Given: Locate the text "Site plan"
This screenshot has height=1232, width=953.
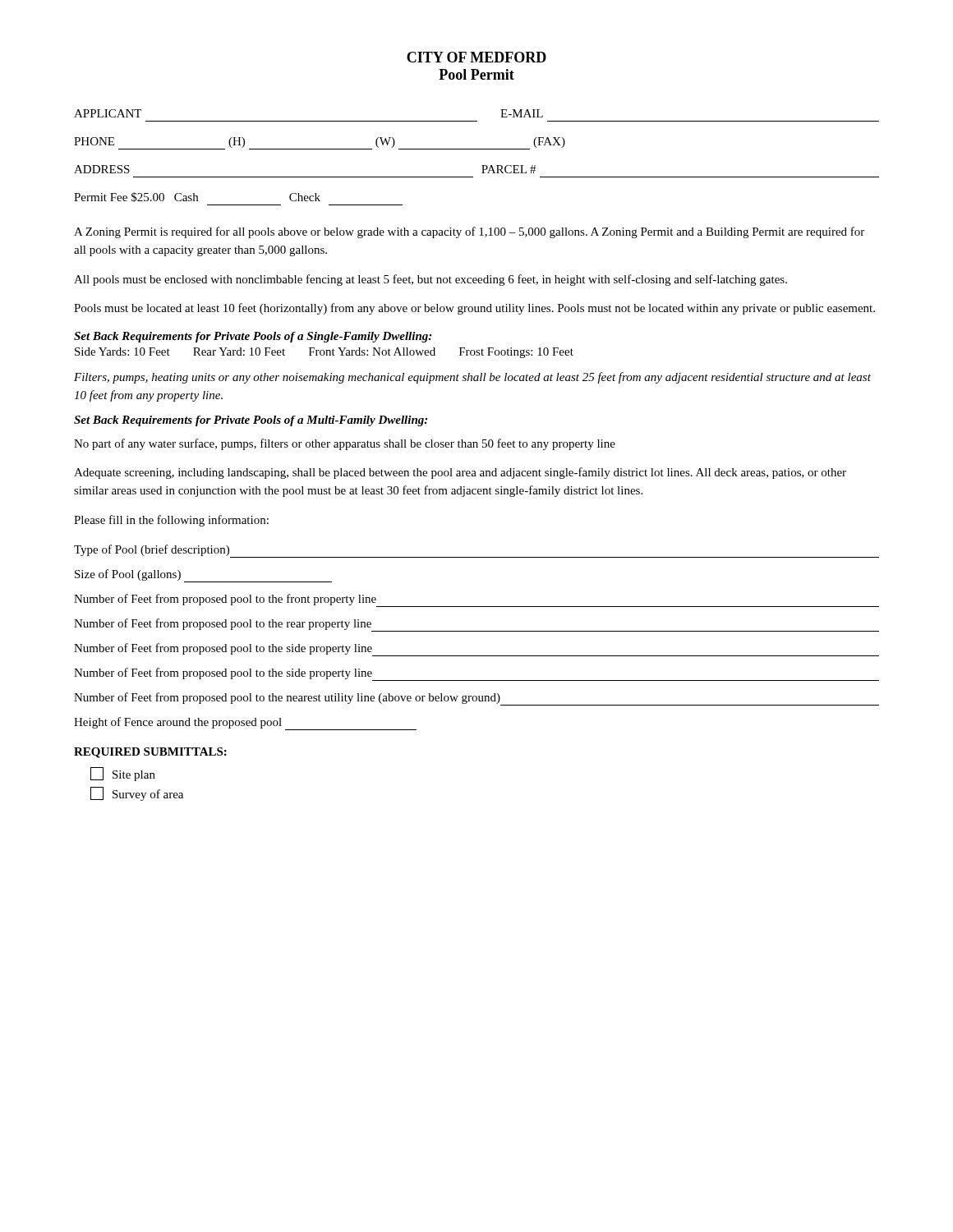Looking at the screenshot, I should (123, 774).
